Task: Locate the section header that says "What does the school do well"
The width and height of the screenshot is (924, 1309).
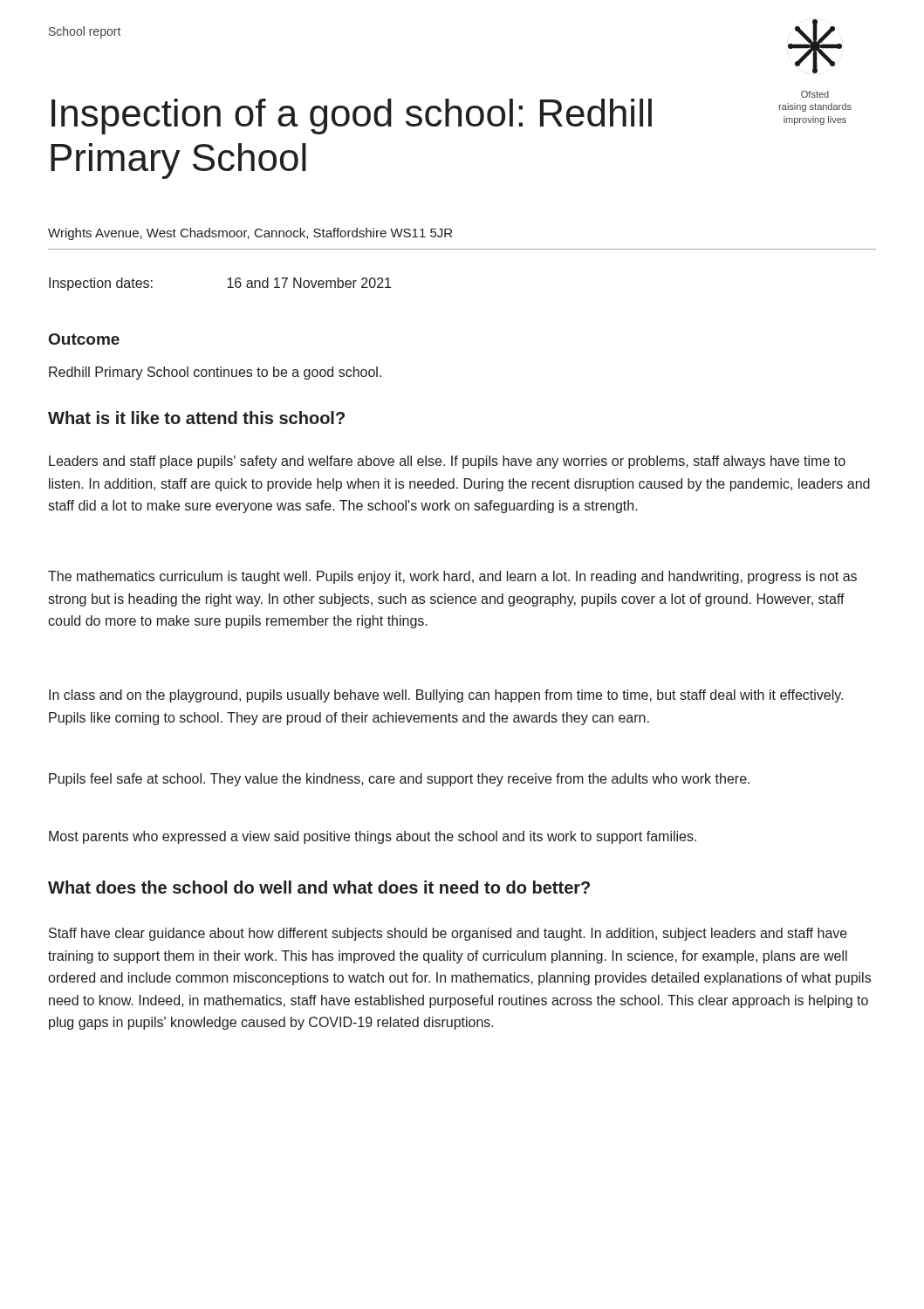Action: pyautogui.click(x=319, y=888)
